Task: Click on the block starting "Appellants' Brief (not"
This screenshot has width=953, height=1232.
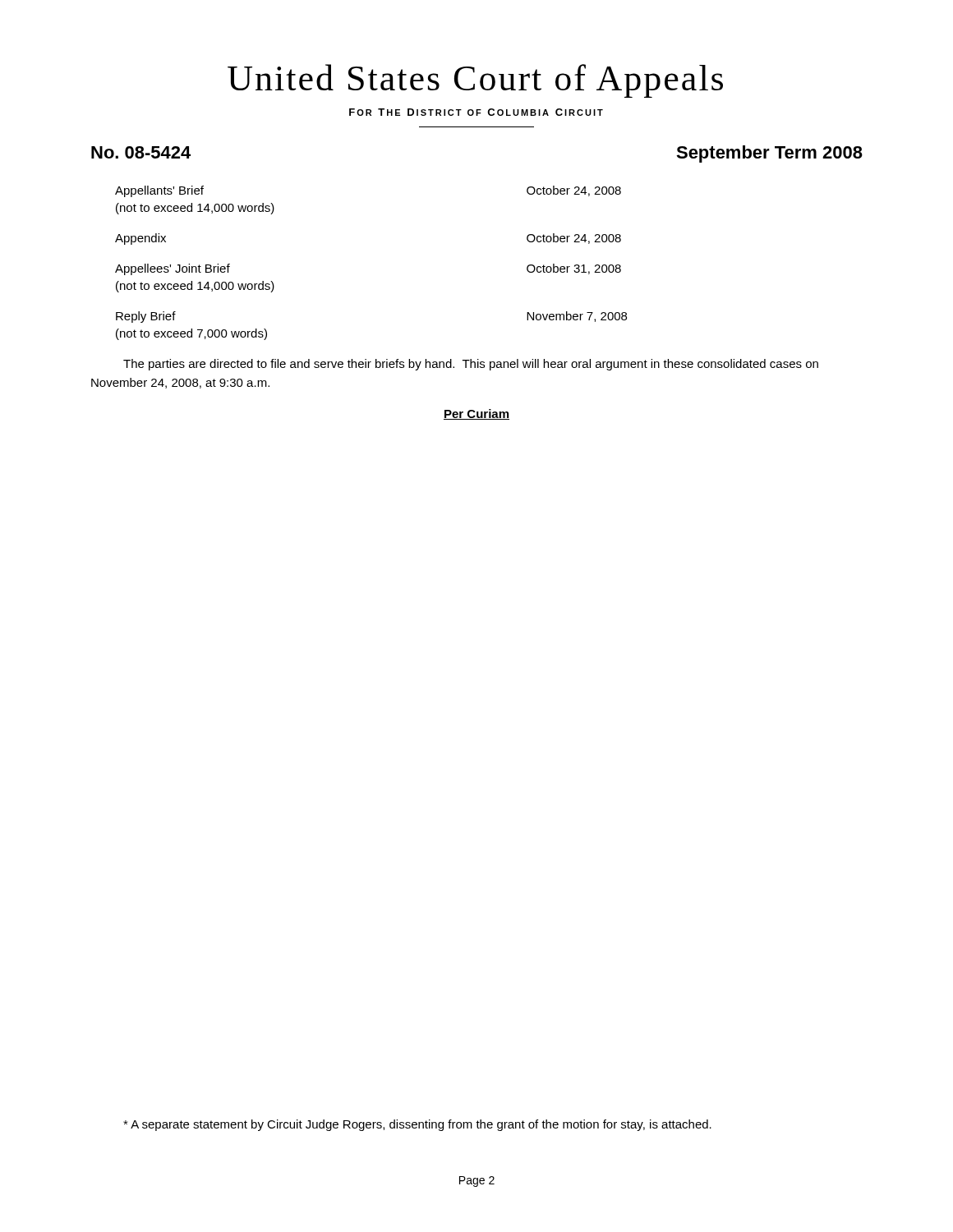Action: (x=165, y=191)
